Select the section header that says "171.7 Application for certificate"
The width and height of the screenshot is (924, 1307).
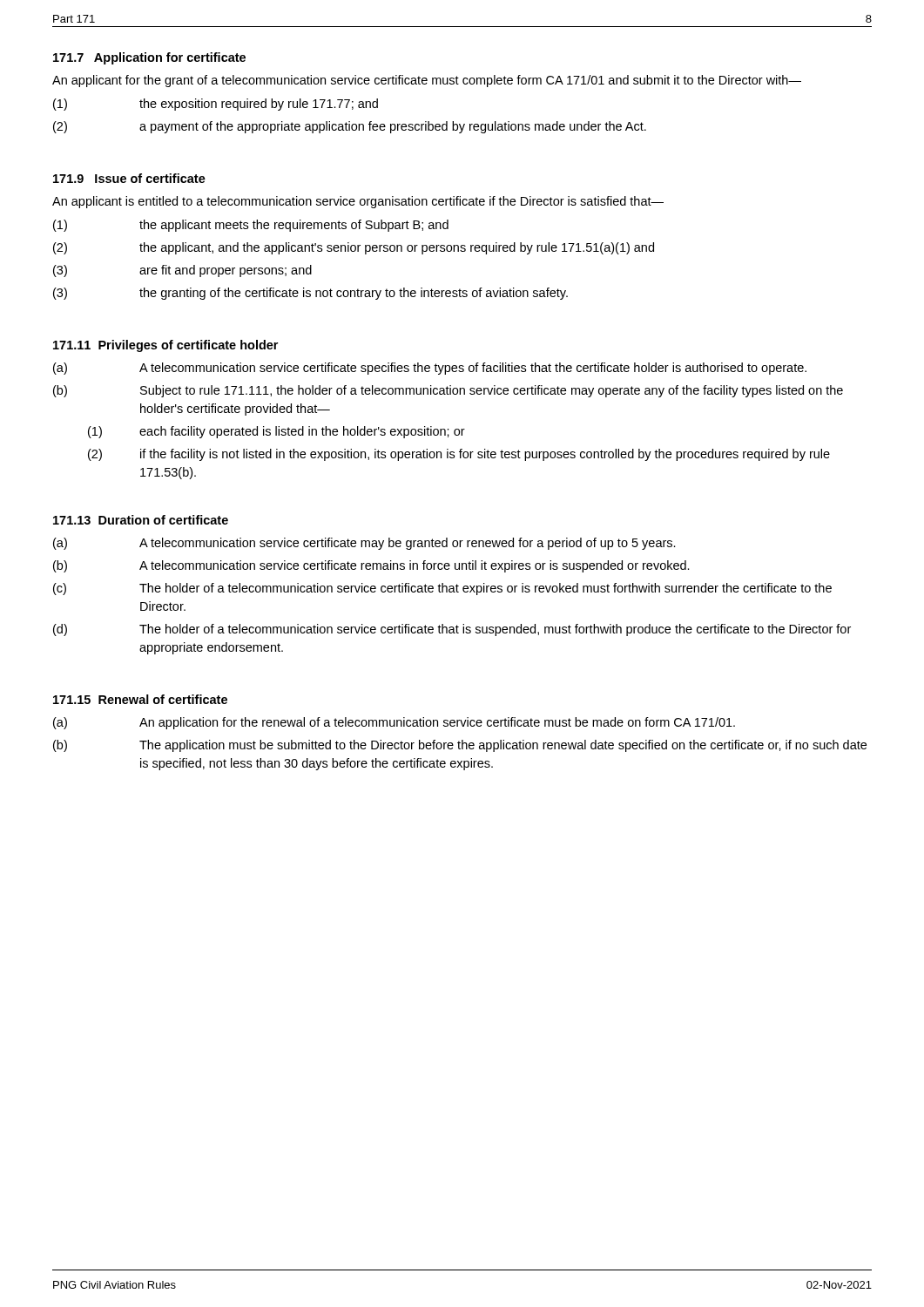pyautogui.click(x=149, y=58)
